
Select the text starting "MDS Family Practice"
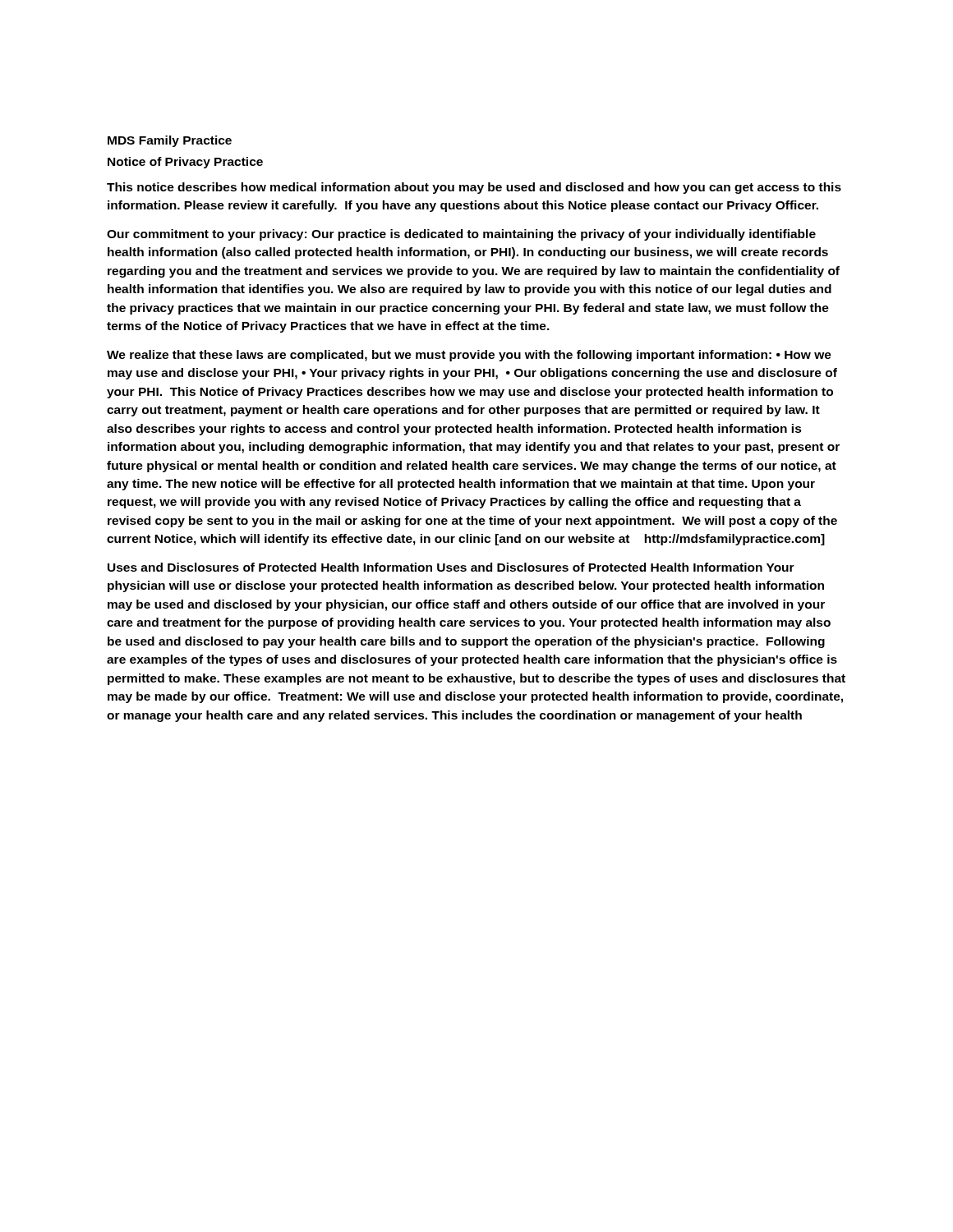coord(169,140)
